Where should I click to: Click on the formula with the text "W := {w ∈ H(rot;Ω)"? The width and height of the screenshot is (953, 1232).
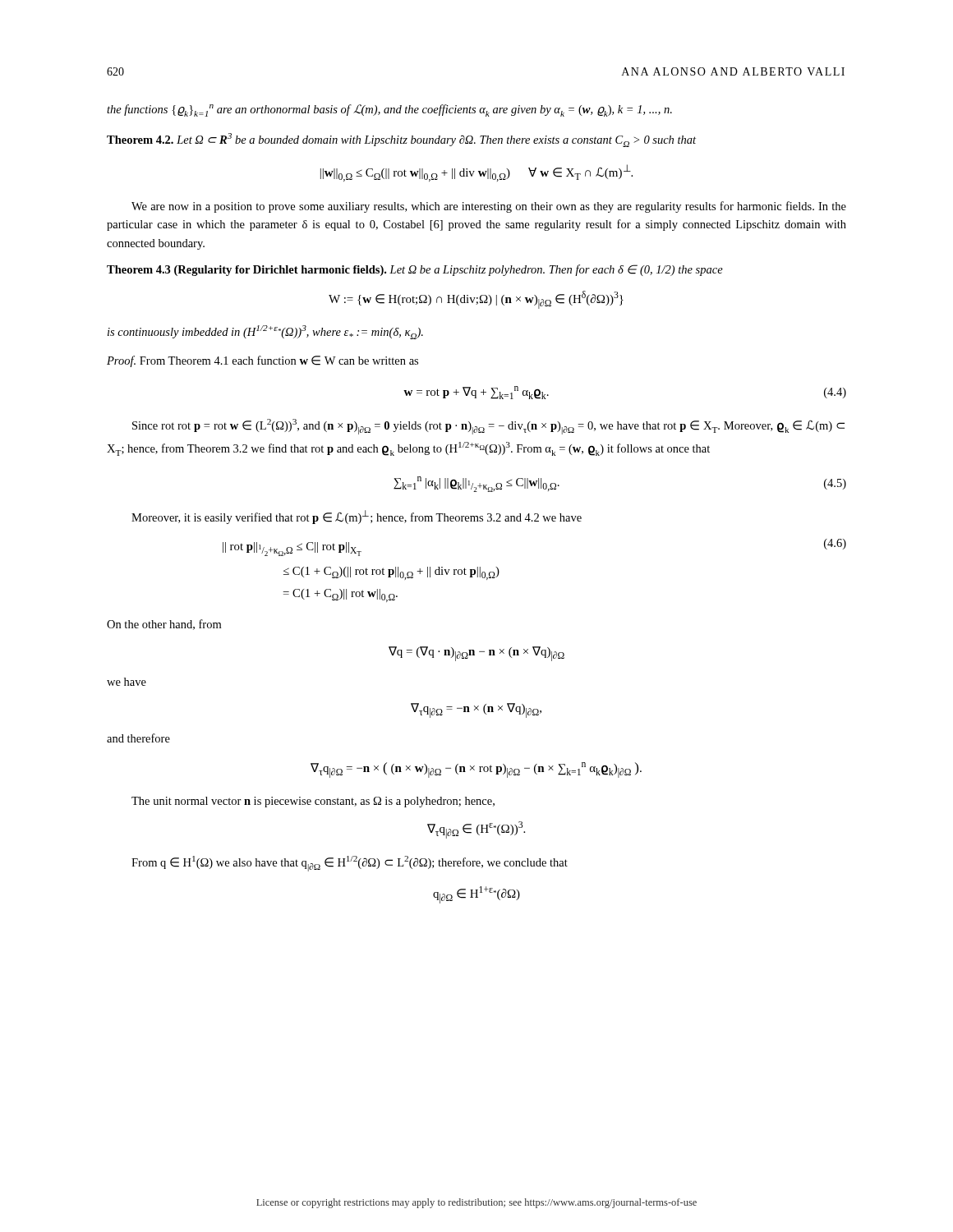coord(476,300)
